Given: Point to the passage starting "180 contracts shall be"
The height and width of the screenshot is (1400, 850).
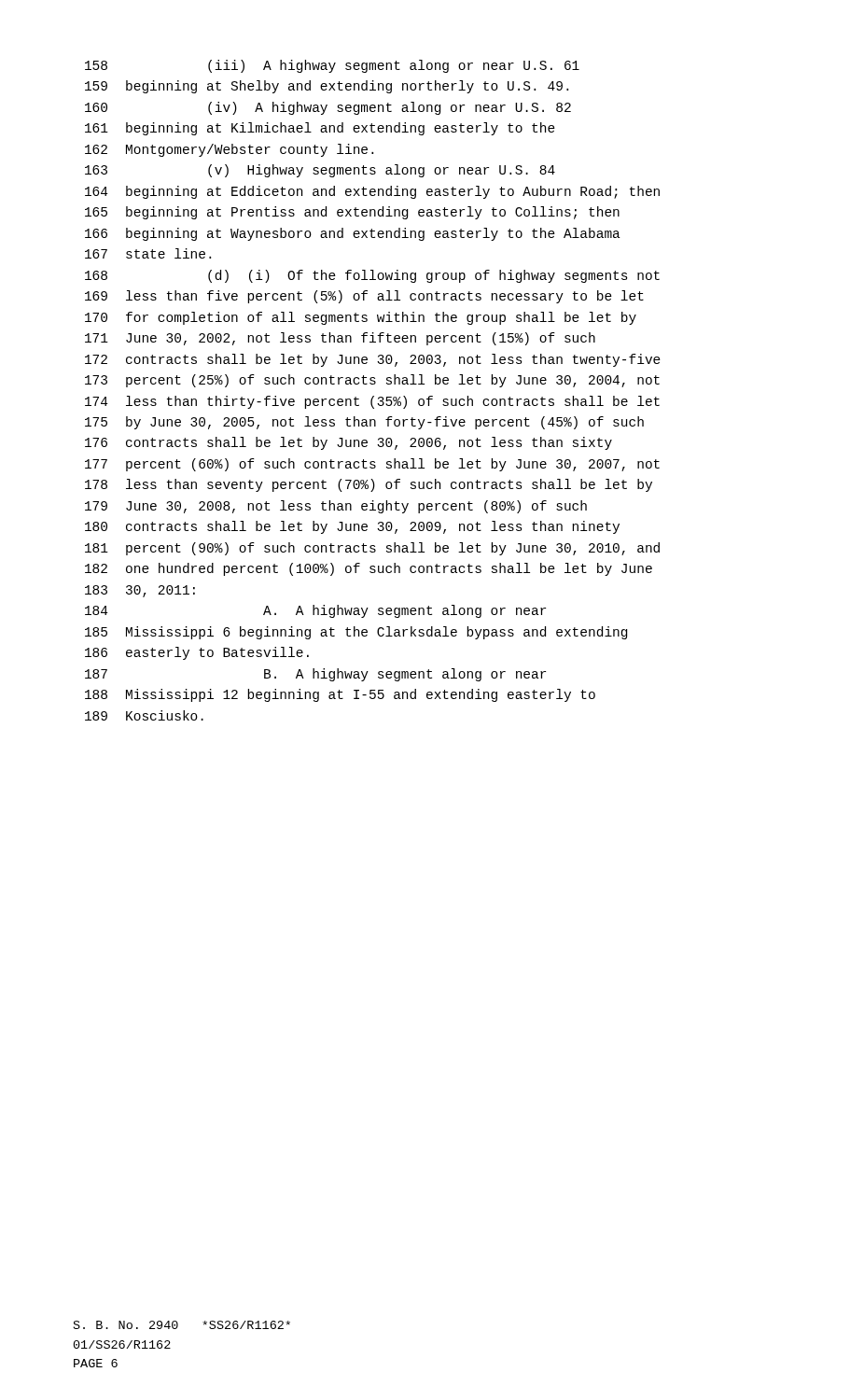Looking at the screenshot, I should [x=425, y=528].
